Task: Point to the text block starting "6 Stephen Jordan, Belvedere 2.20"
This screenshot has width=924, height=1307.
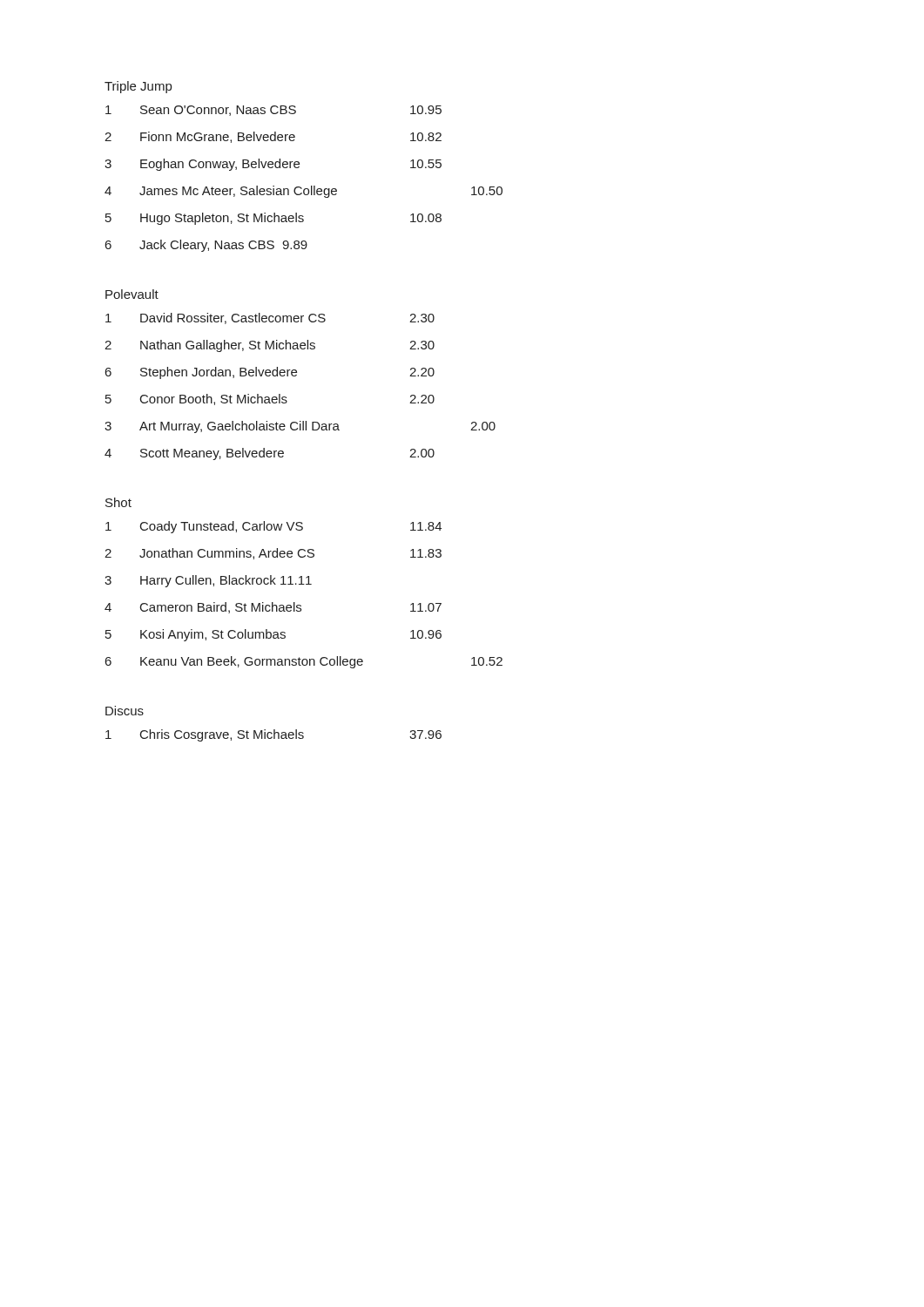Action: tap(287, 372)
